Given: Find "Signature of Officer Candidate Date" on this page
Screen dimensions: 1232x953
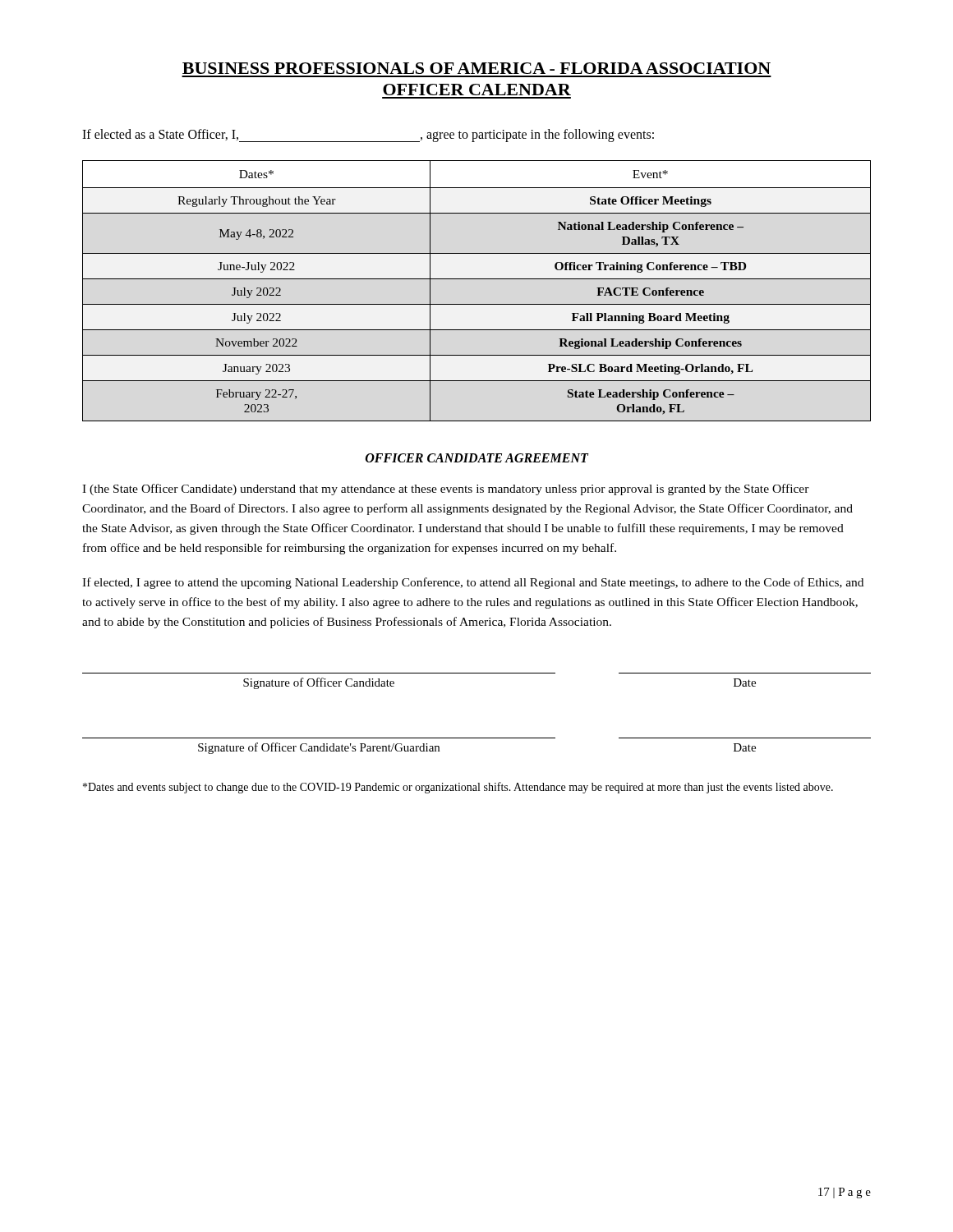Looking at the screenshot, I should pos(476,681).
